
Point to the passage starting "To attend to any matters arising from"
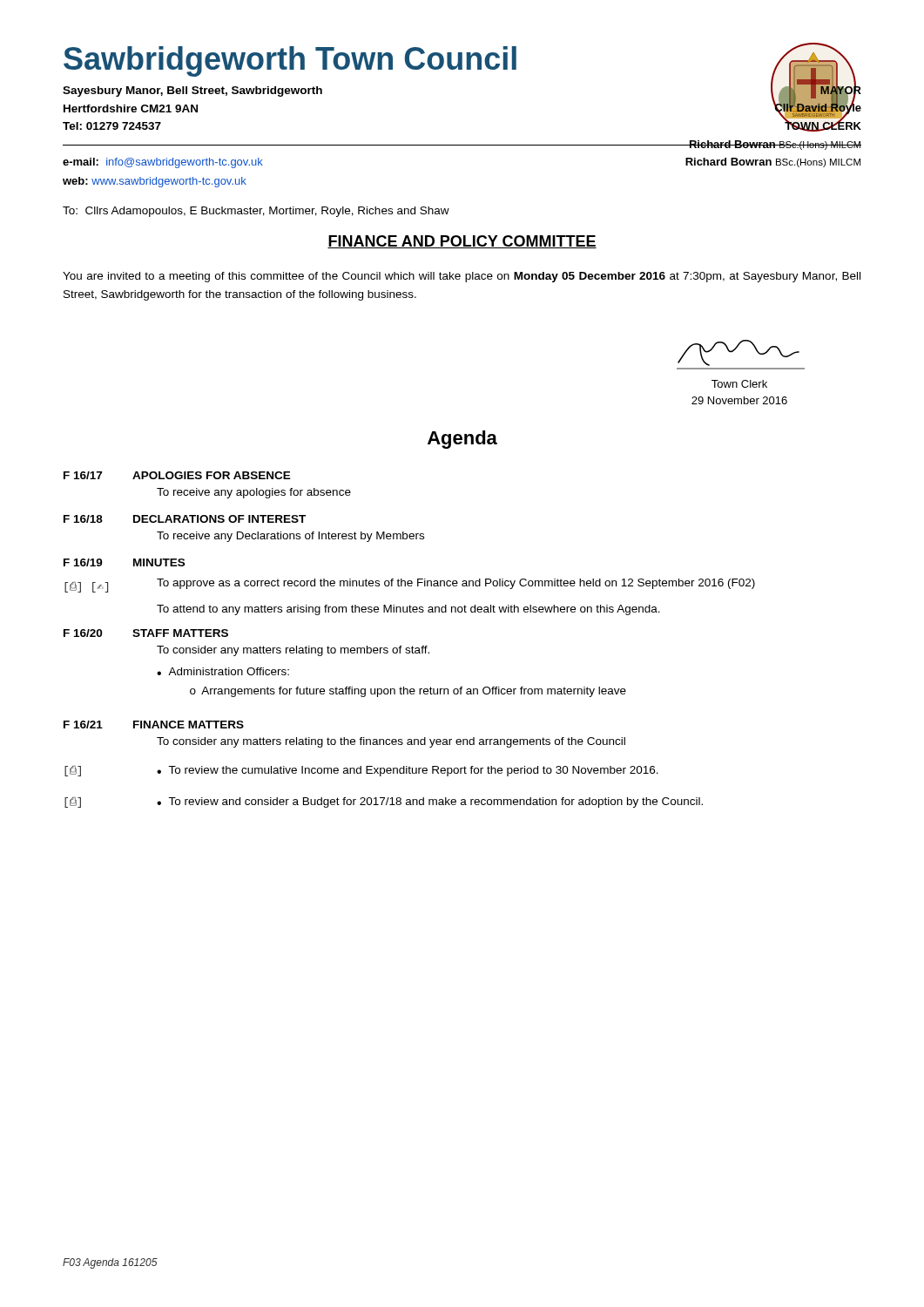click(409, 609)
